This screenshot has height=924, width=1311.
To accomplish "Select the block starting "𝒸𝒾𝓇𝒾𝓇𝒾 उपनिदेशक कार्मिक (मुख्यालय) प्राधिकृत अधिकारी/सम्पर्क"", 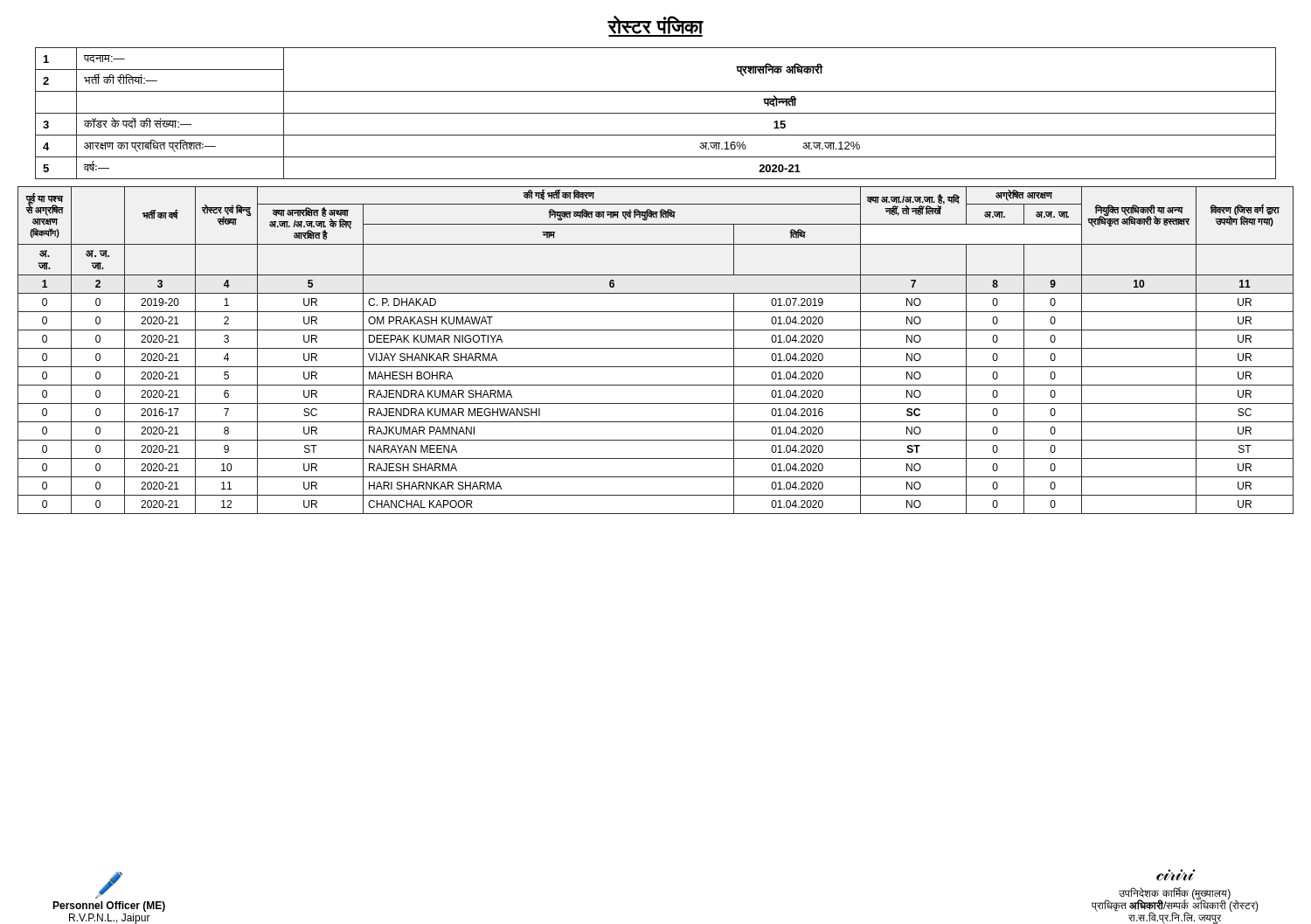I will (x=1175, y=893).
